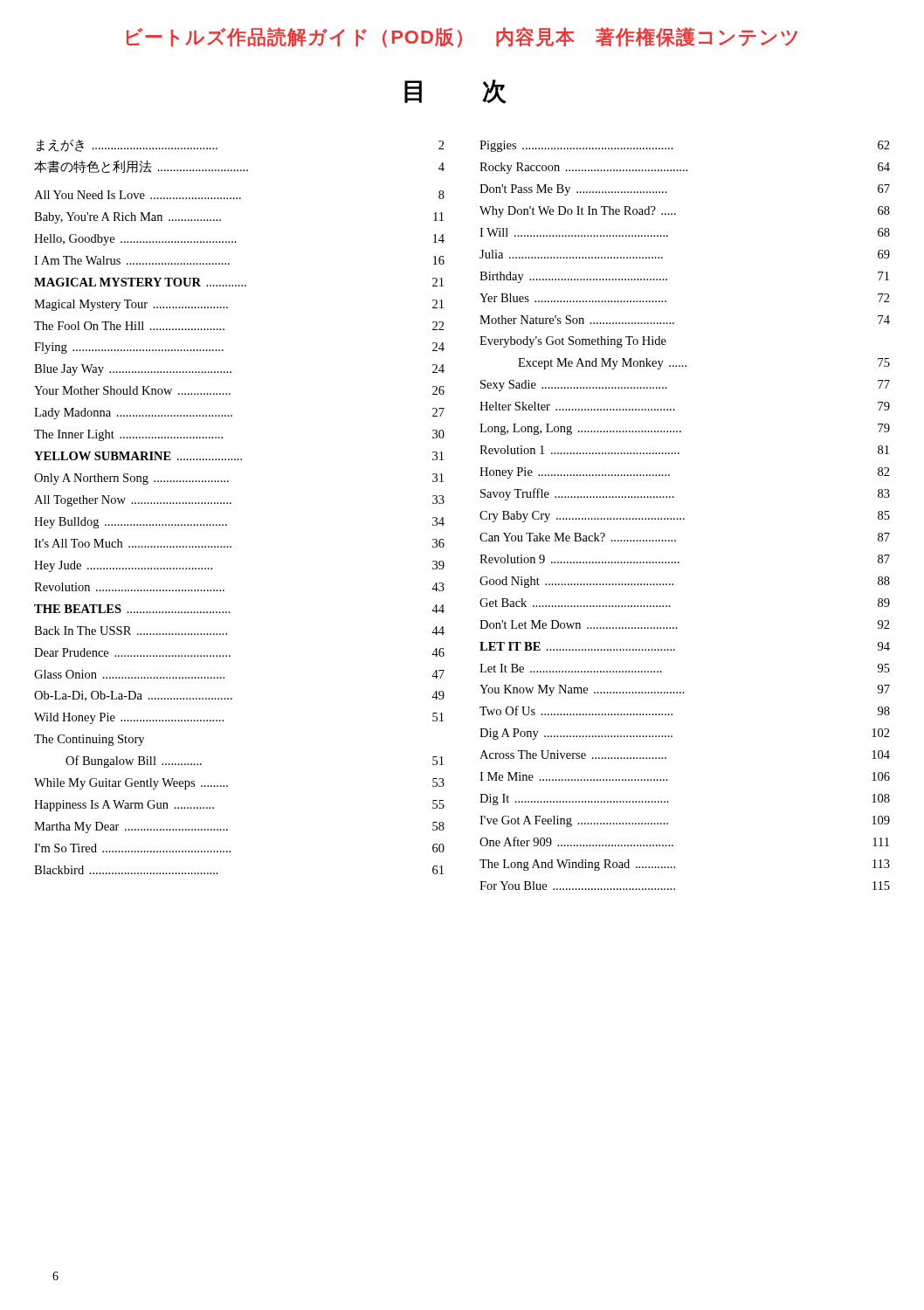Find the list item with the text "Hey Jude"
The image size is (924, 1310).
(61, 566)
